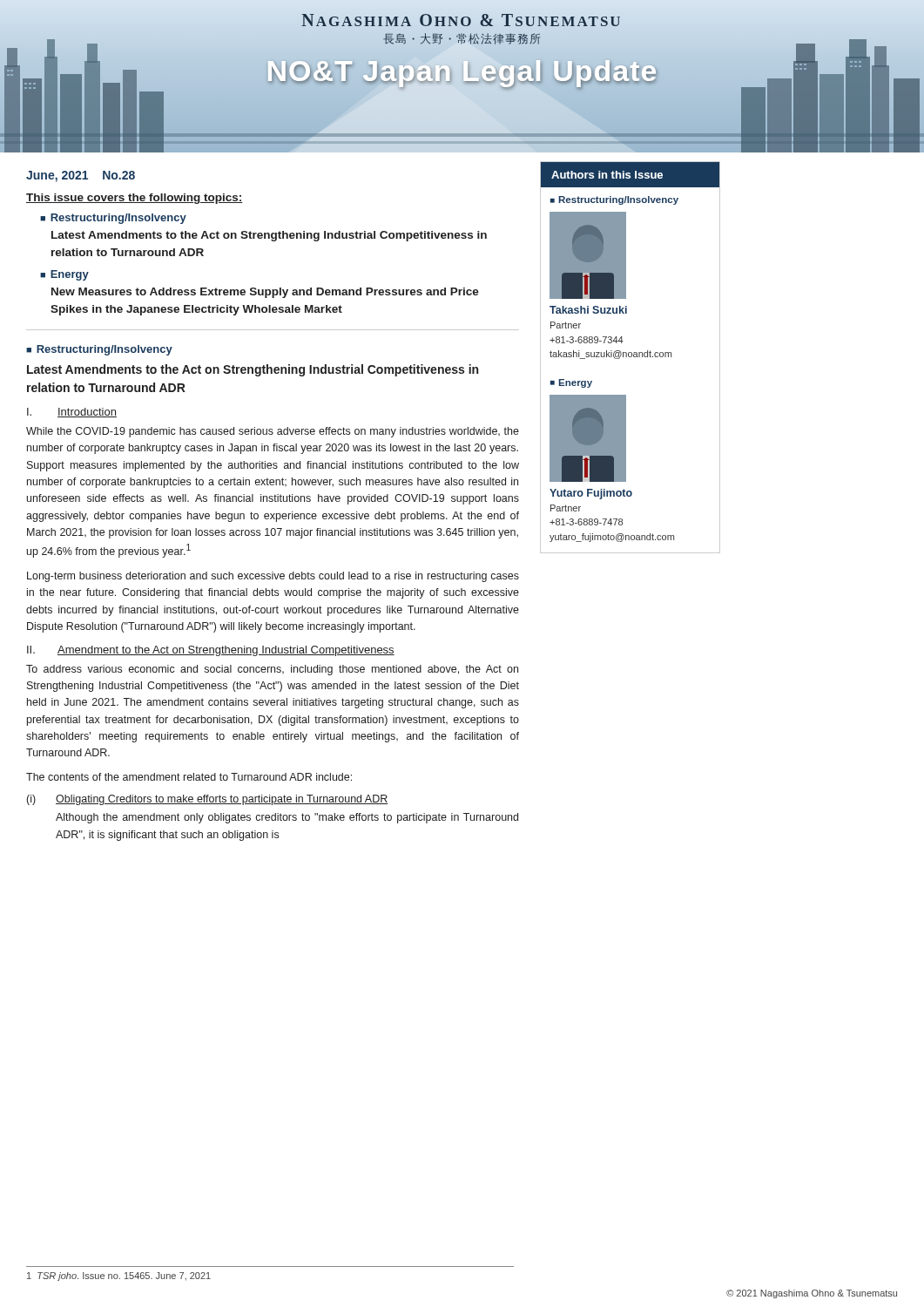
Task: Select the text block starting "(i) Obligating Creditors to make efforts to"
Action: [207, 799]
